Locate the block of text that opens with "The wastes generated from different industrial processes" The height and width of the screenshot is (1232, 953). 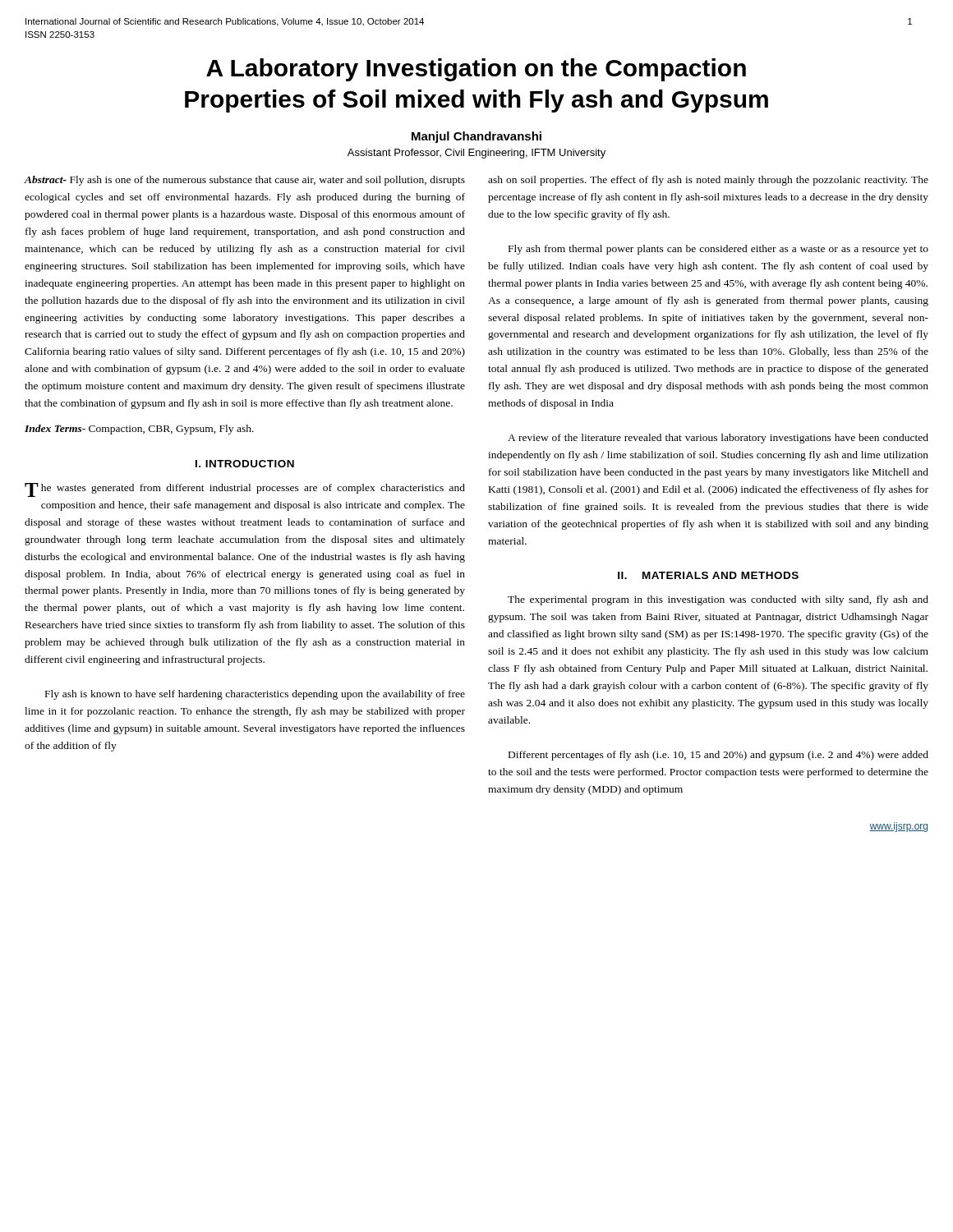(x=245, y=617)
